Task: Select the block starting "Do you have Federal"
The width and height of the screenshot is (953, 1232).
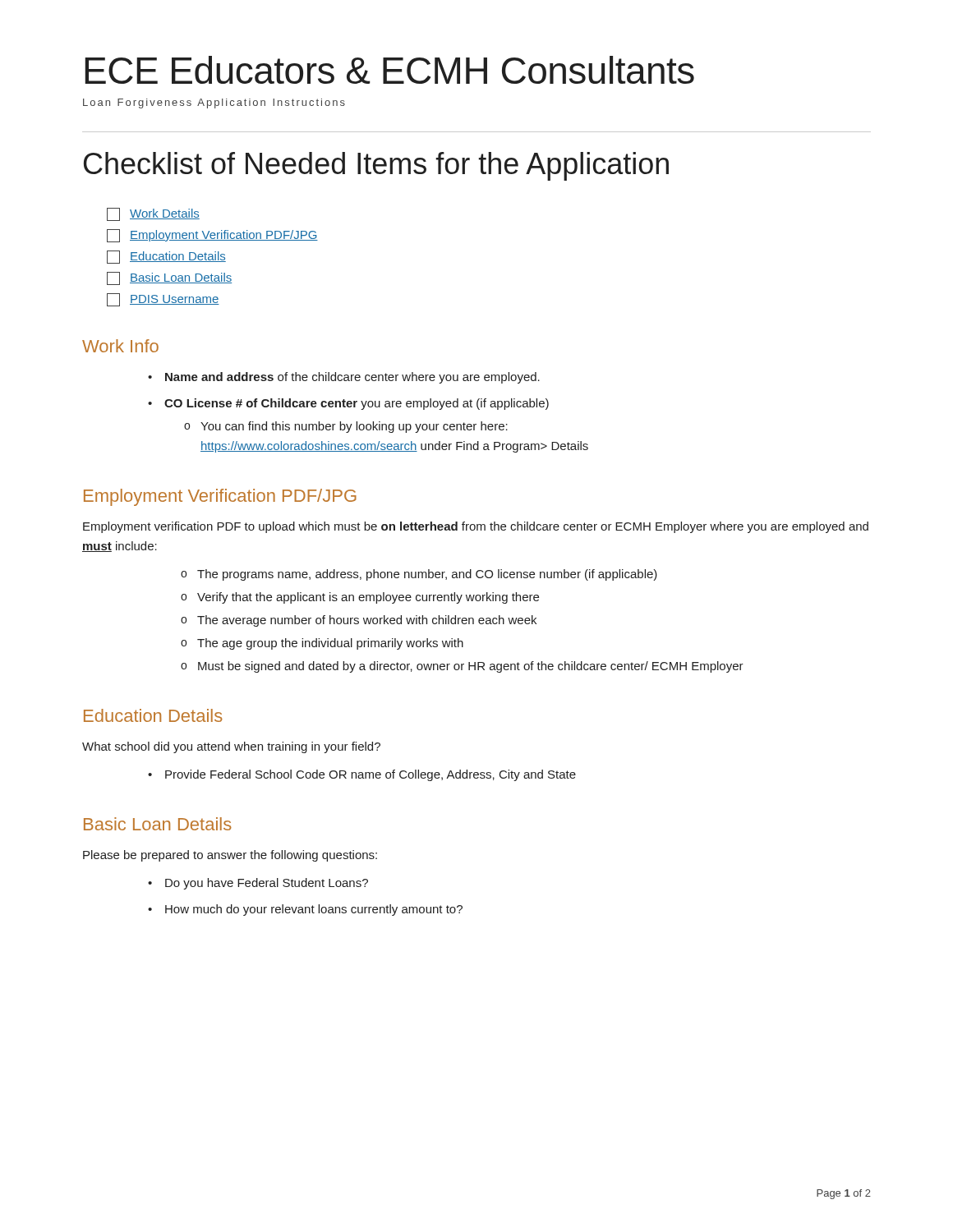Action: [x=266, y=882]
